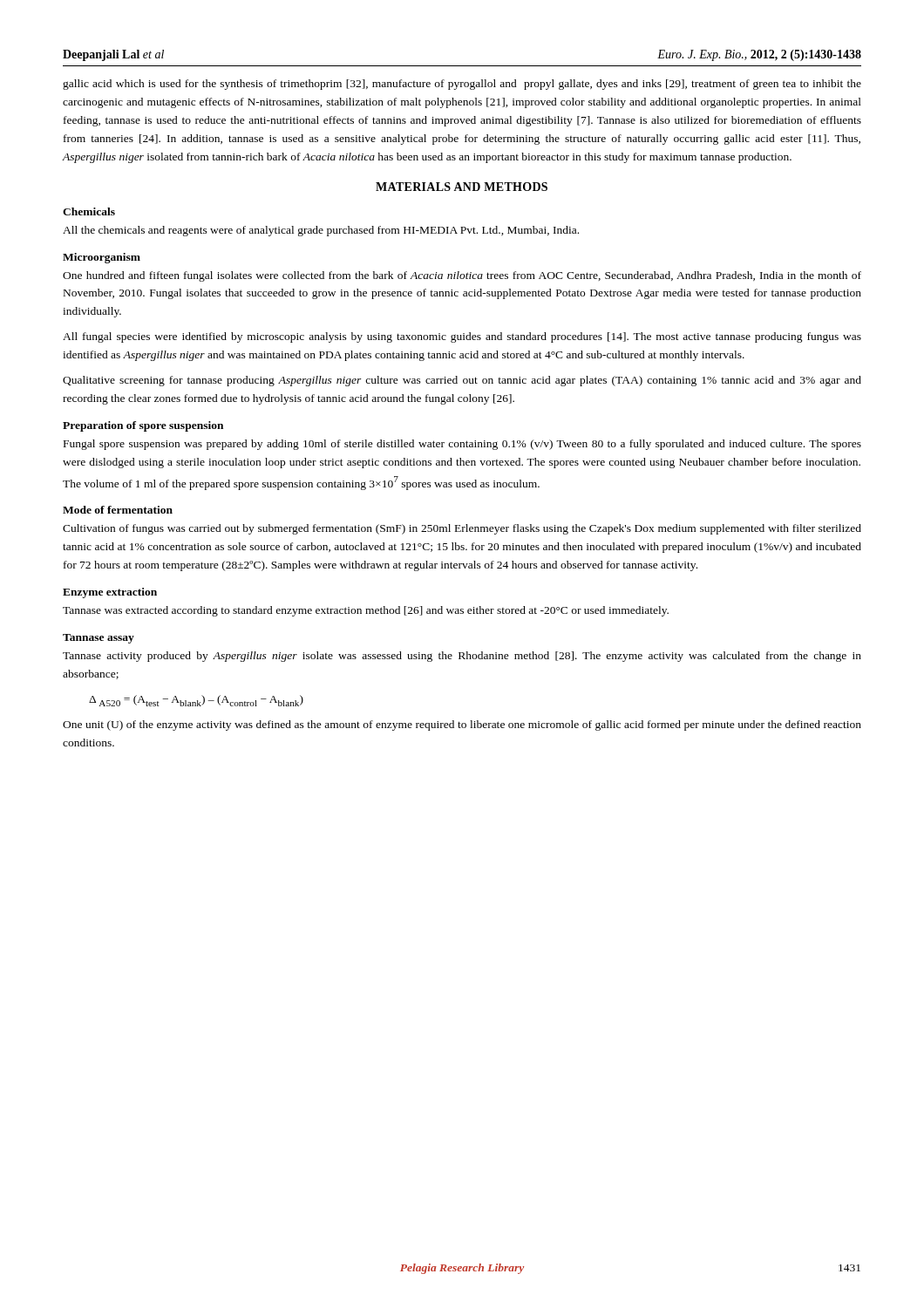Select the element starting "Tannase assay"
Image resolution: width=924 pixels, height=1308 pixels.
pyautogui.click(x=98, y=637)
